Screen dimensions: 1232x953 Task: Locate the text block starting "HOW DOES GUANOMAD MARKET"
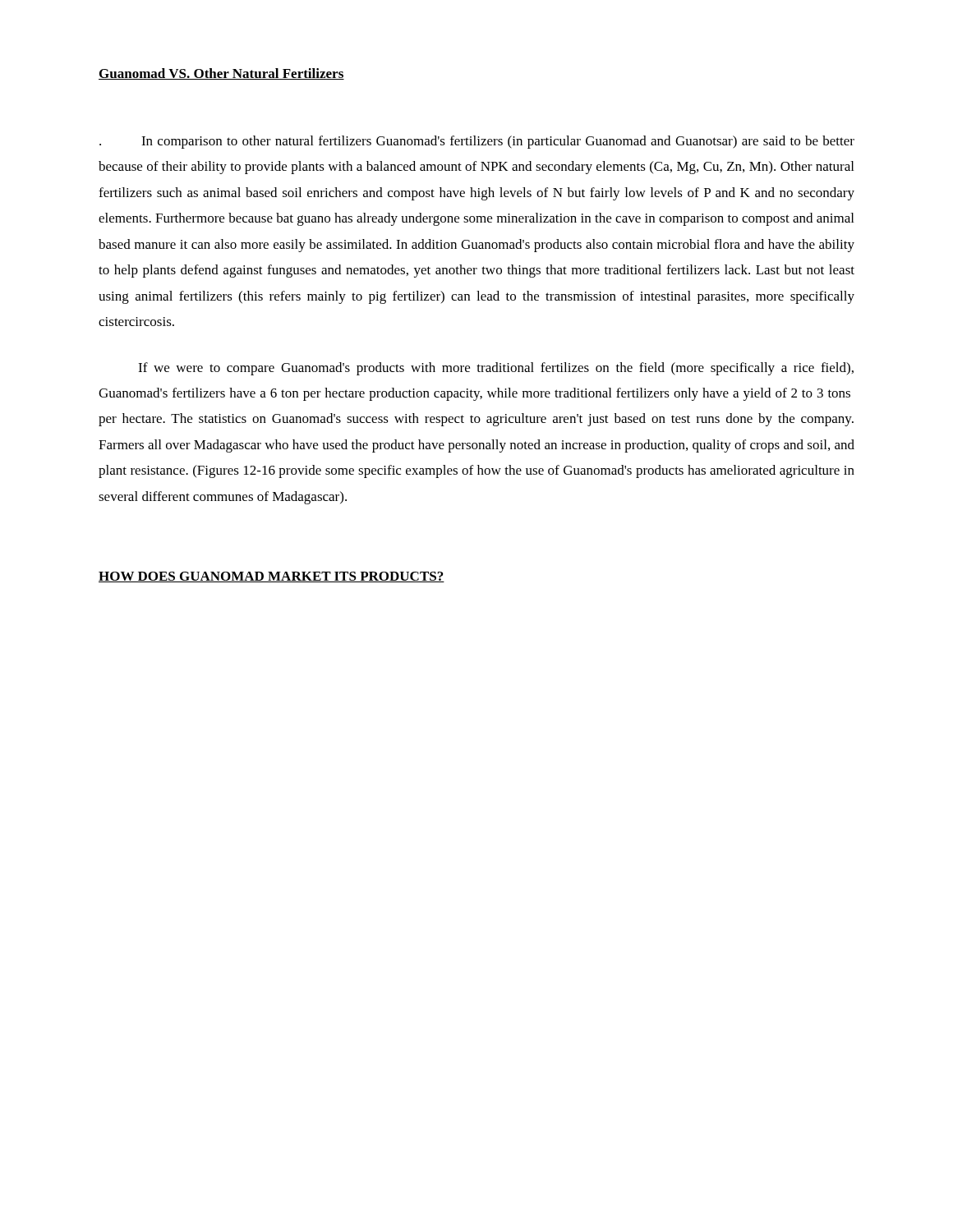click(x=271, y=576)
